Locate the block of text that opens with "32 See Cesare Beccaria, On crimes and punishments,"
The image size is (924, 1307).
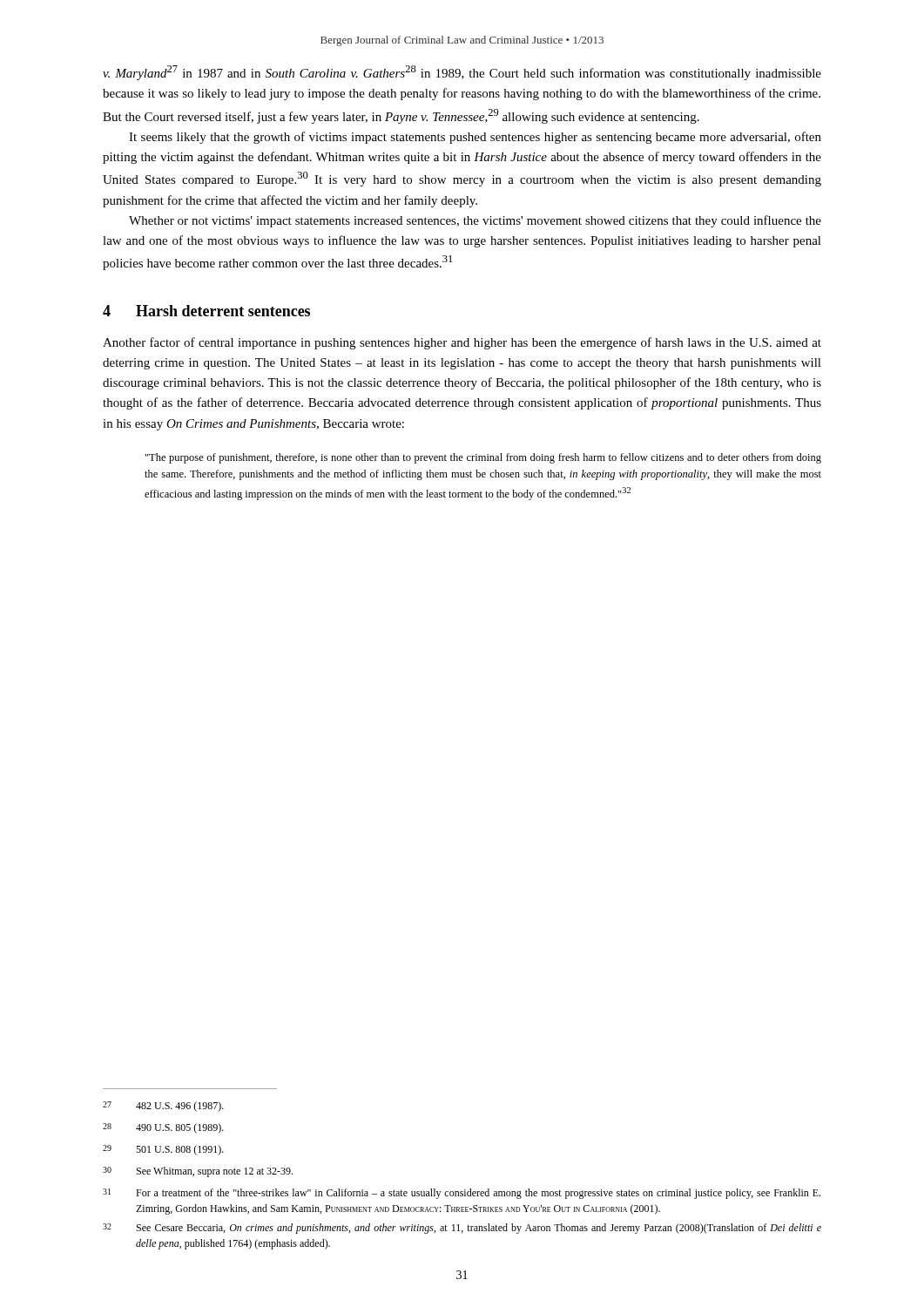pos(462,1236)
